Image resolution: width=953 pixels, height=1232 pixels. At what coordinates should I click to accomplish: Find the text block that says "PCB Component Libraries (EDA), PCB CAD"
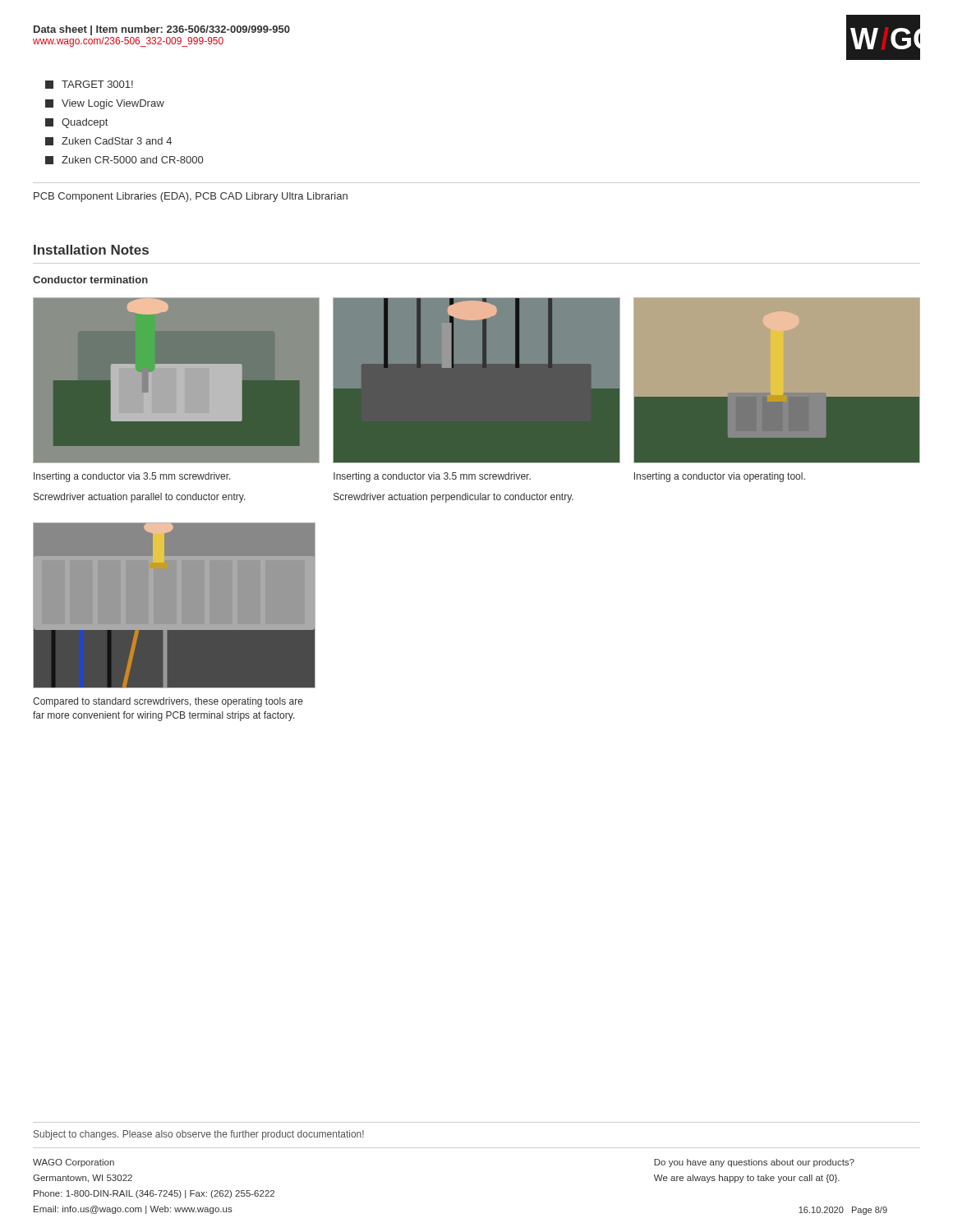click(x=190, y=196)
